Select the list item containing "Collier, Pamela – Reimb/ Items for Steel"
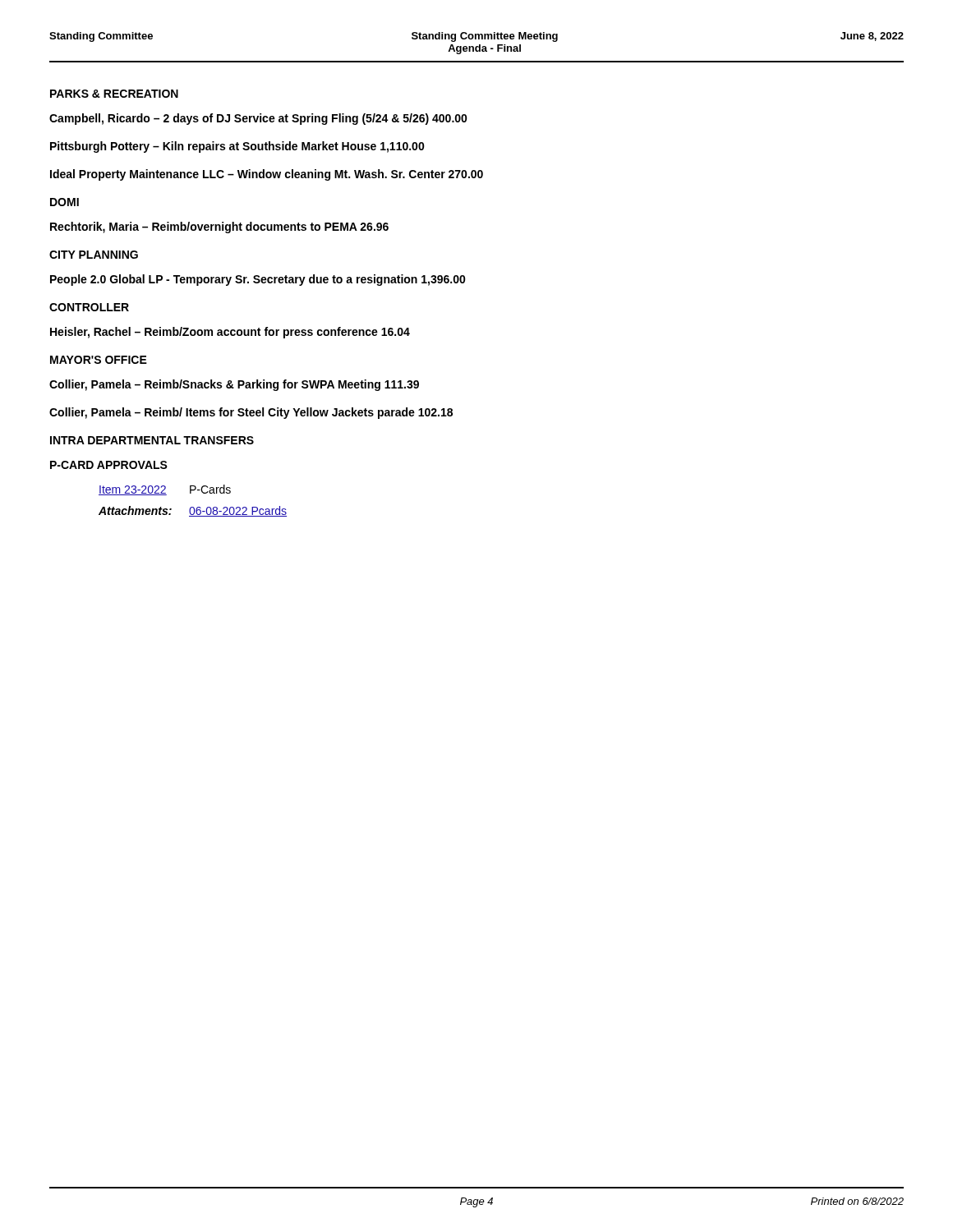This screenshot has height=1232, width=953. 251,412
